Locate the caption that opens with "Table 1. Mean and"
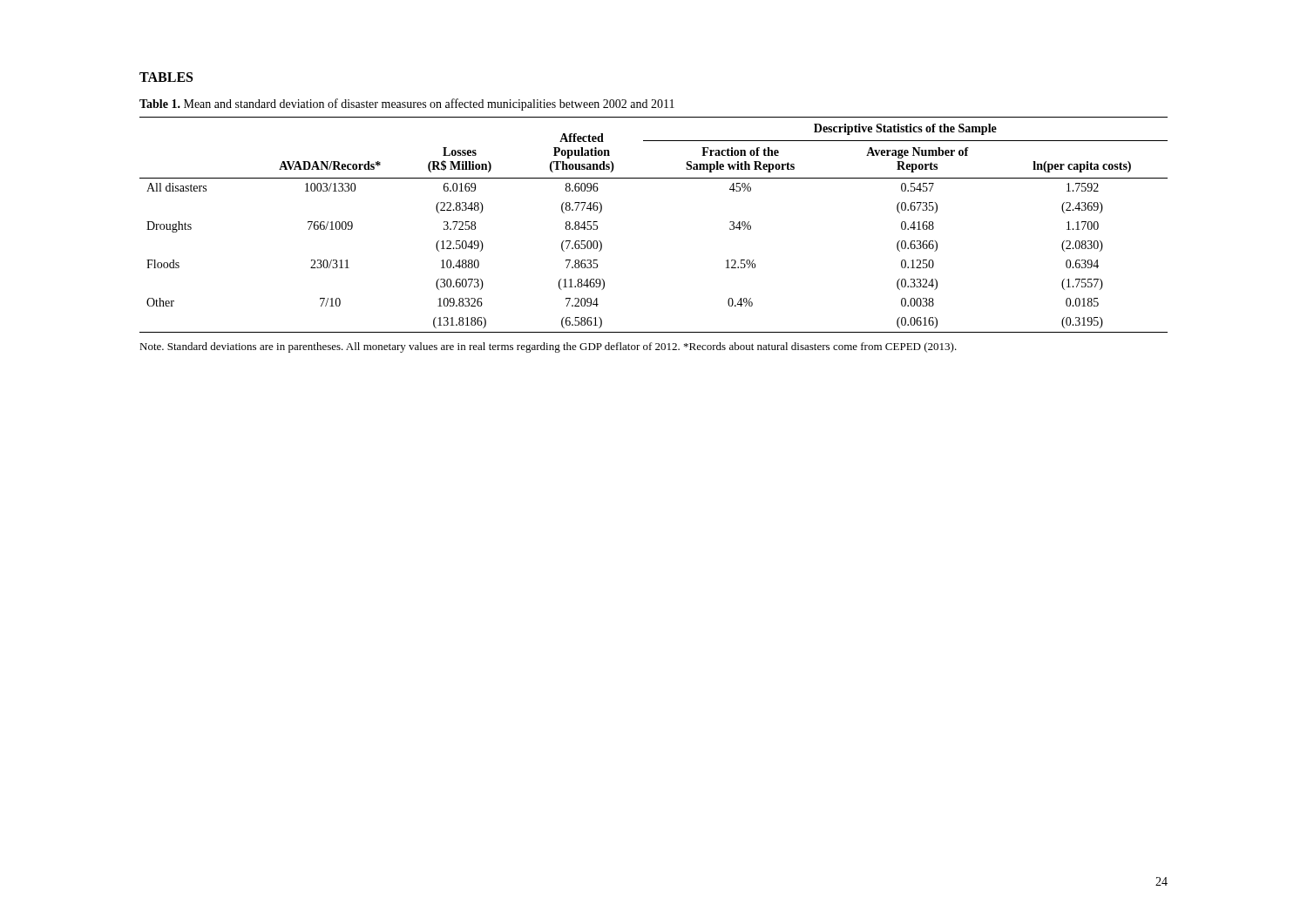 pyautogui.click(x=407, y=104)
